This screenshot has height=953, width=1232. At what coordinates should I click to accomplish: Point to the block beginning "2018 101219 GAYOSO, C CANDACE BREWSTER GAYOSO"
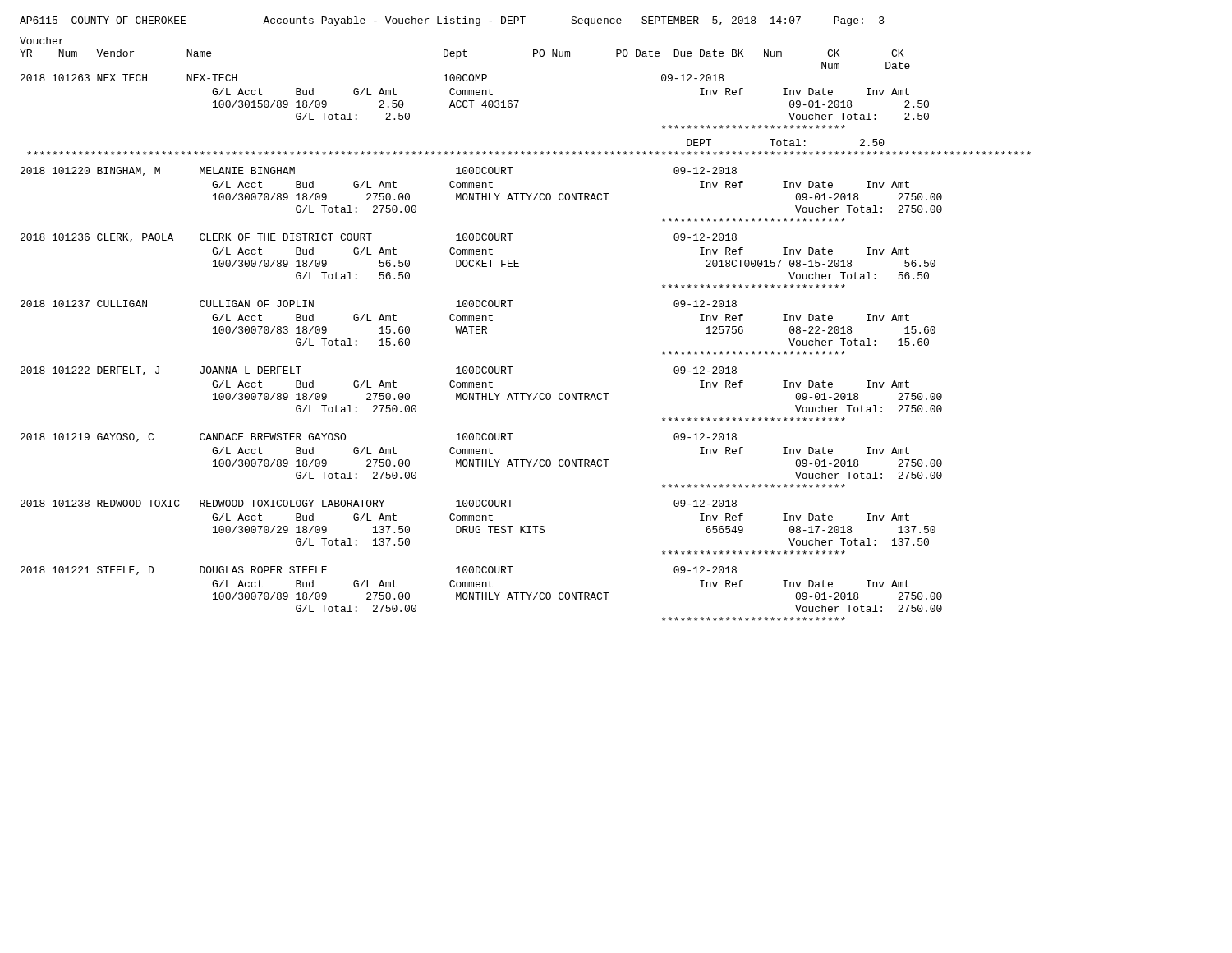[379, 437]
